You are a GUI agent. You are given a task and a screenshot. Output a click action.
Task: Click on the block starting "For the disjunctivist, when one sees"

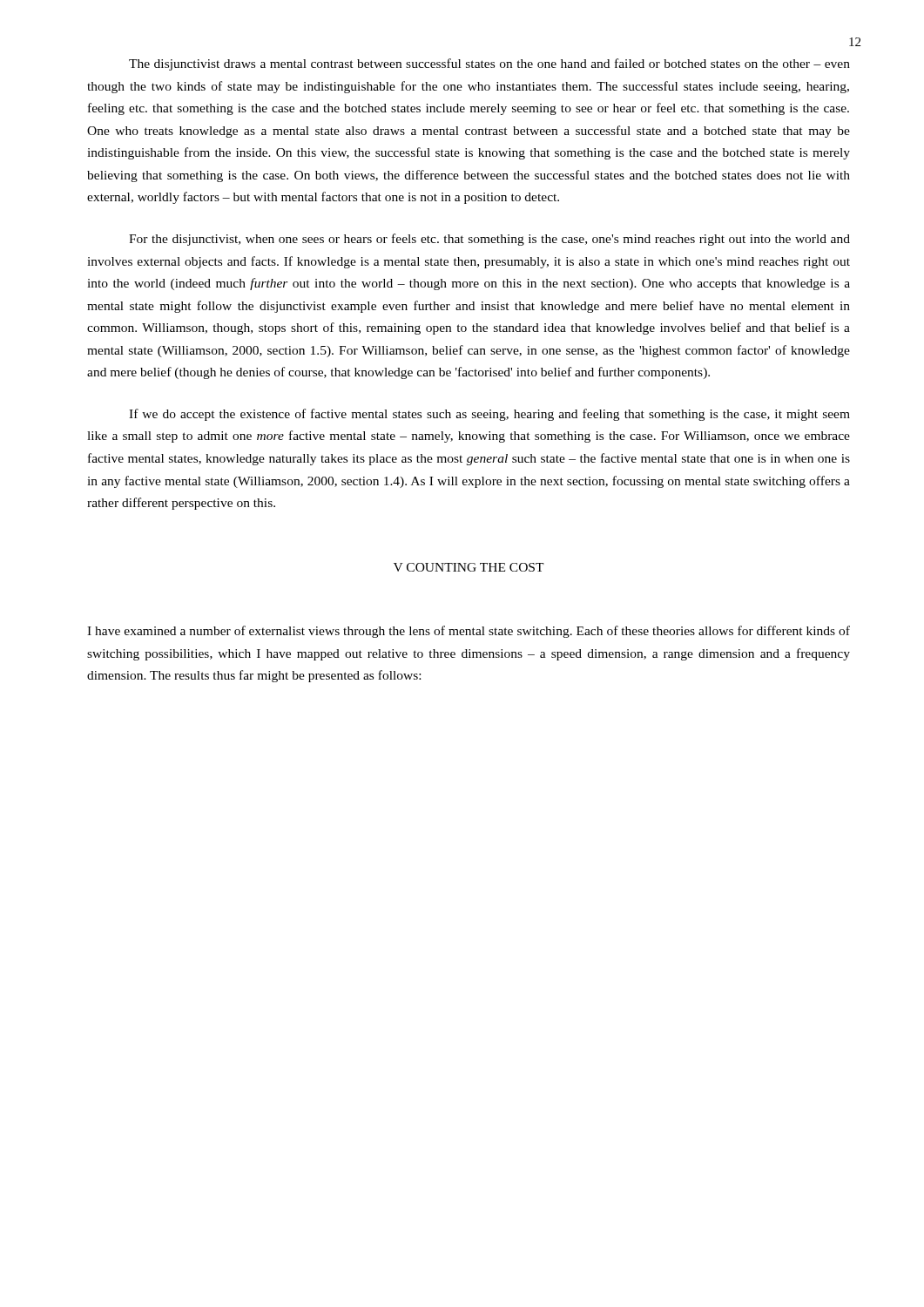pos(469,305)
